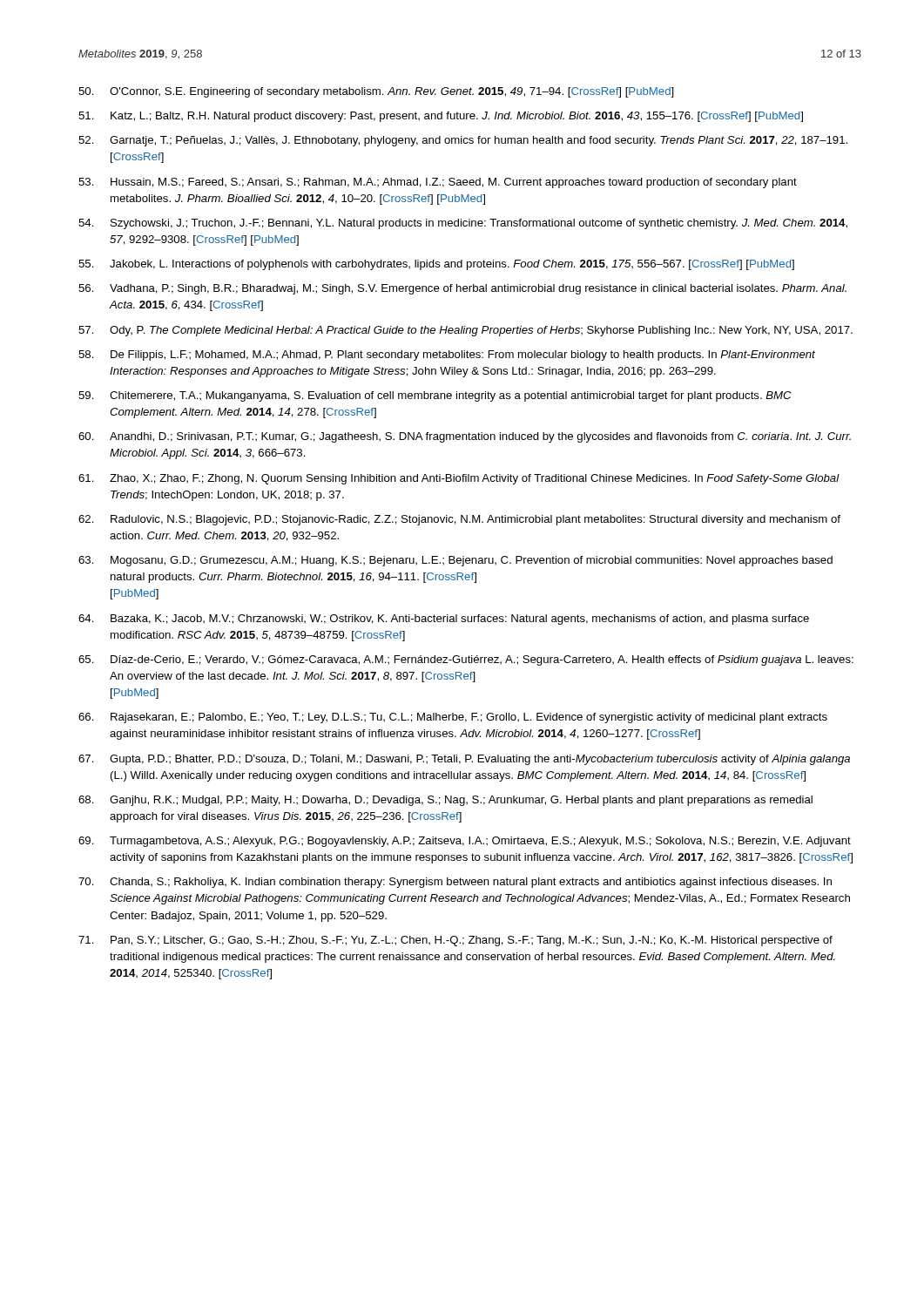Find the list item with the text "56. Vadhana, P.;"

[470, 297]
